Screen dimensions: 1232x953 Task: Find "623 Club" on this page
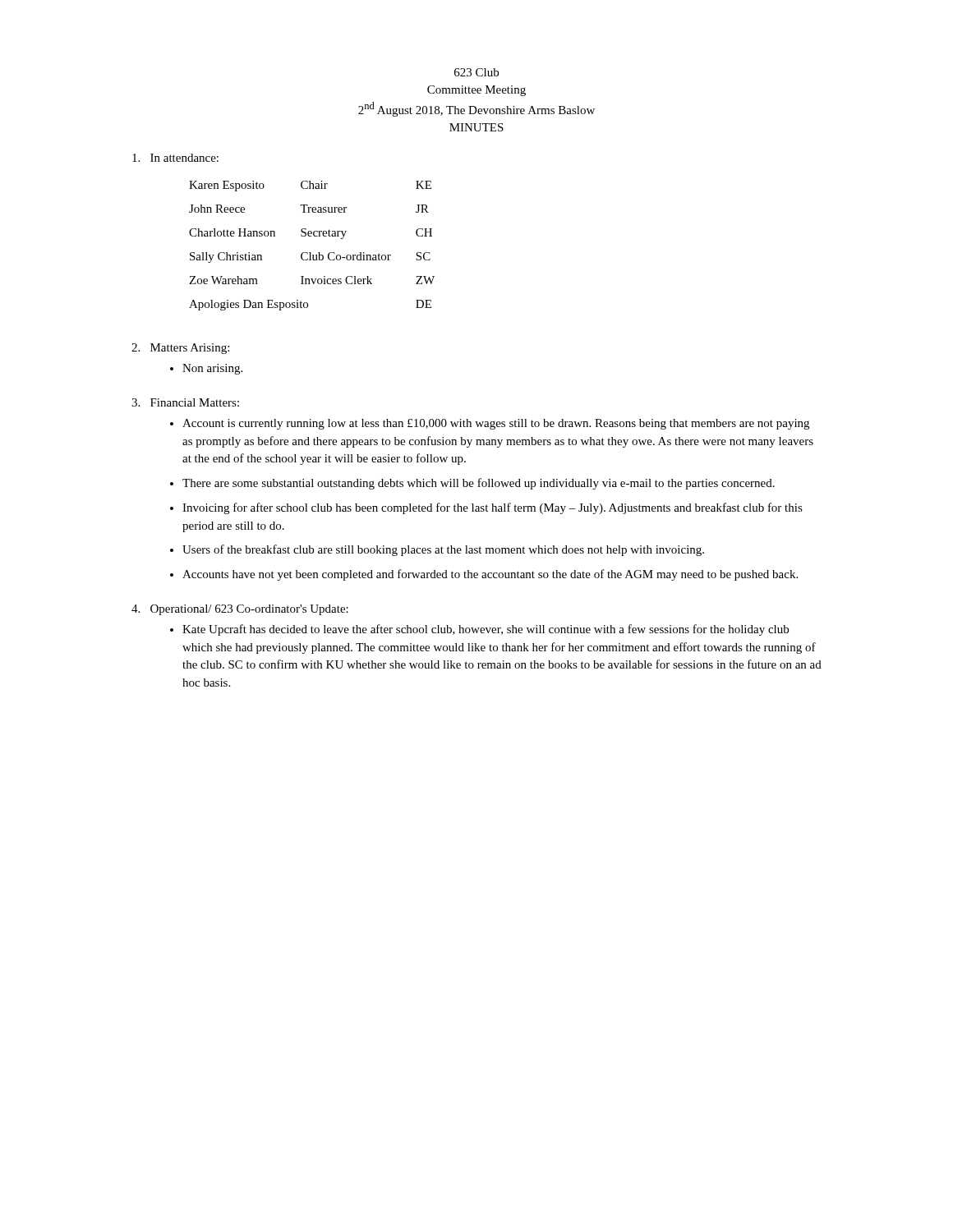(476, 72)
